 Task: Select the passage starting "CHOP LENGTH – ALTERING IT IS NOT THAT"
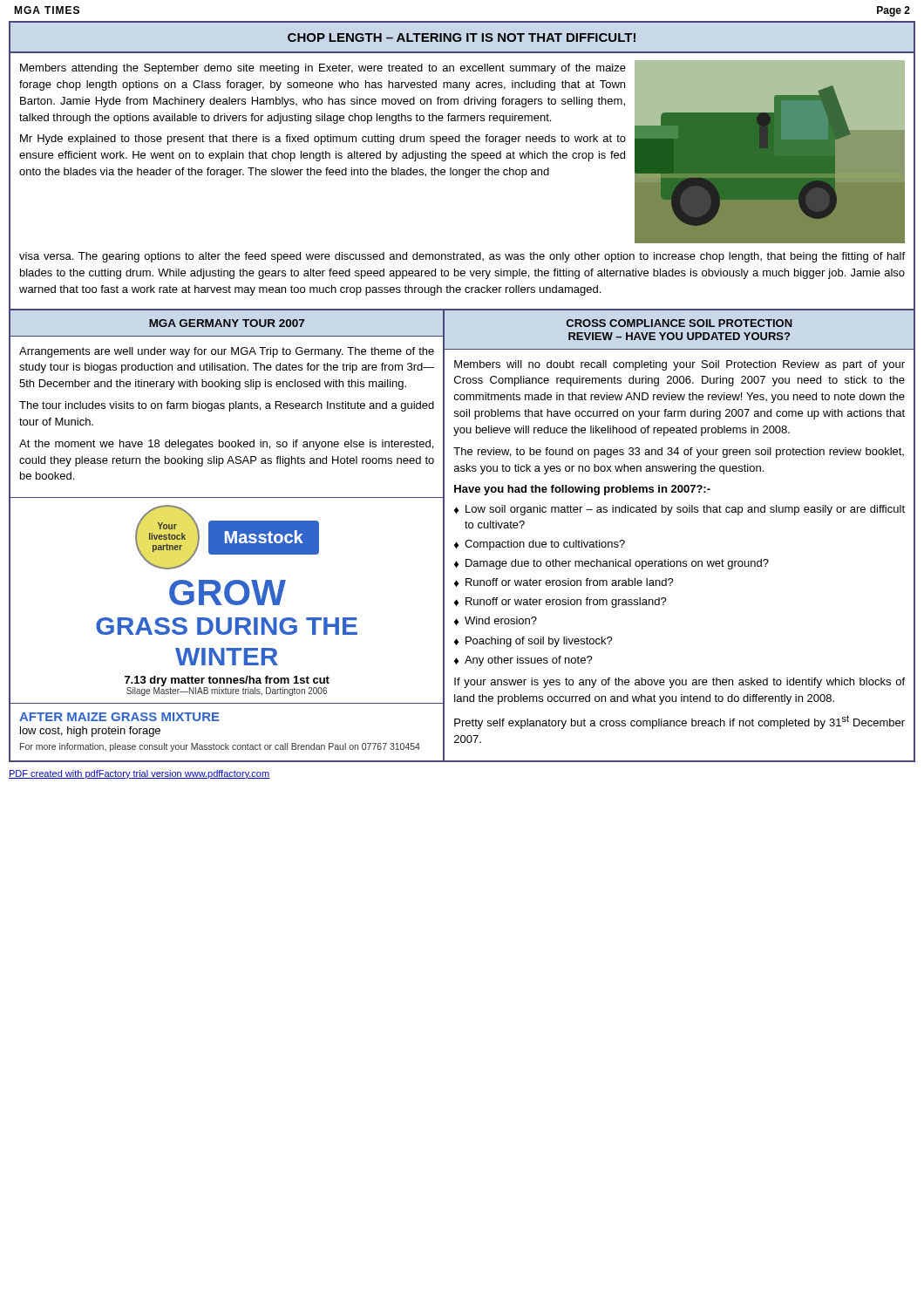(462, 37)
